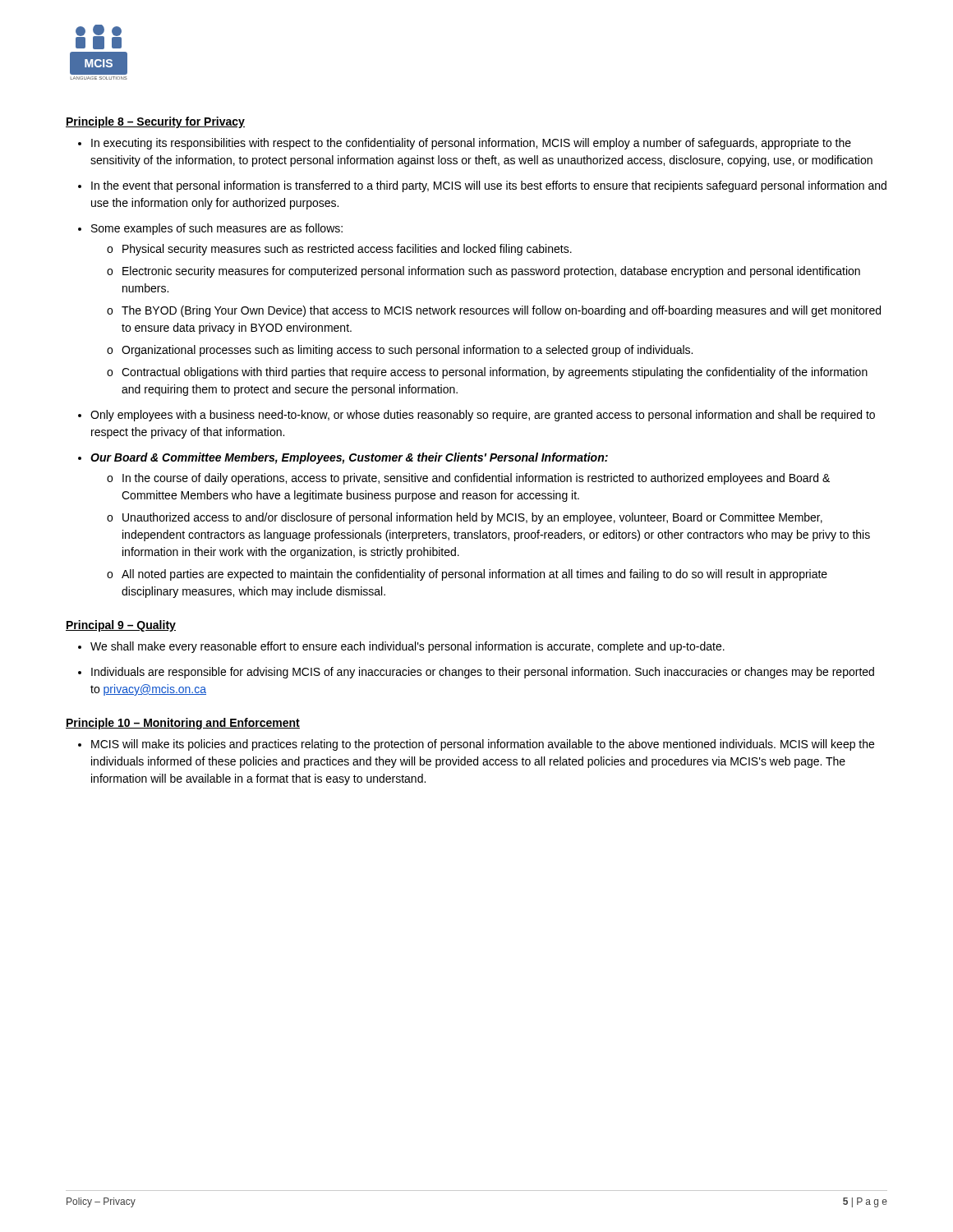Screen dimensions: 1232x953
Task: Click the section header that begins "Principle 10 –"
Action: pyautogui.click(x=183, y=723)
